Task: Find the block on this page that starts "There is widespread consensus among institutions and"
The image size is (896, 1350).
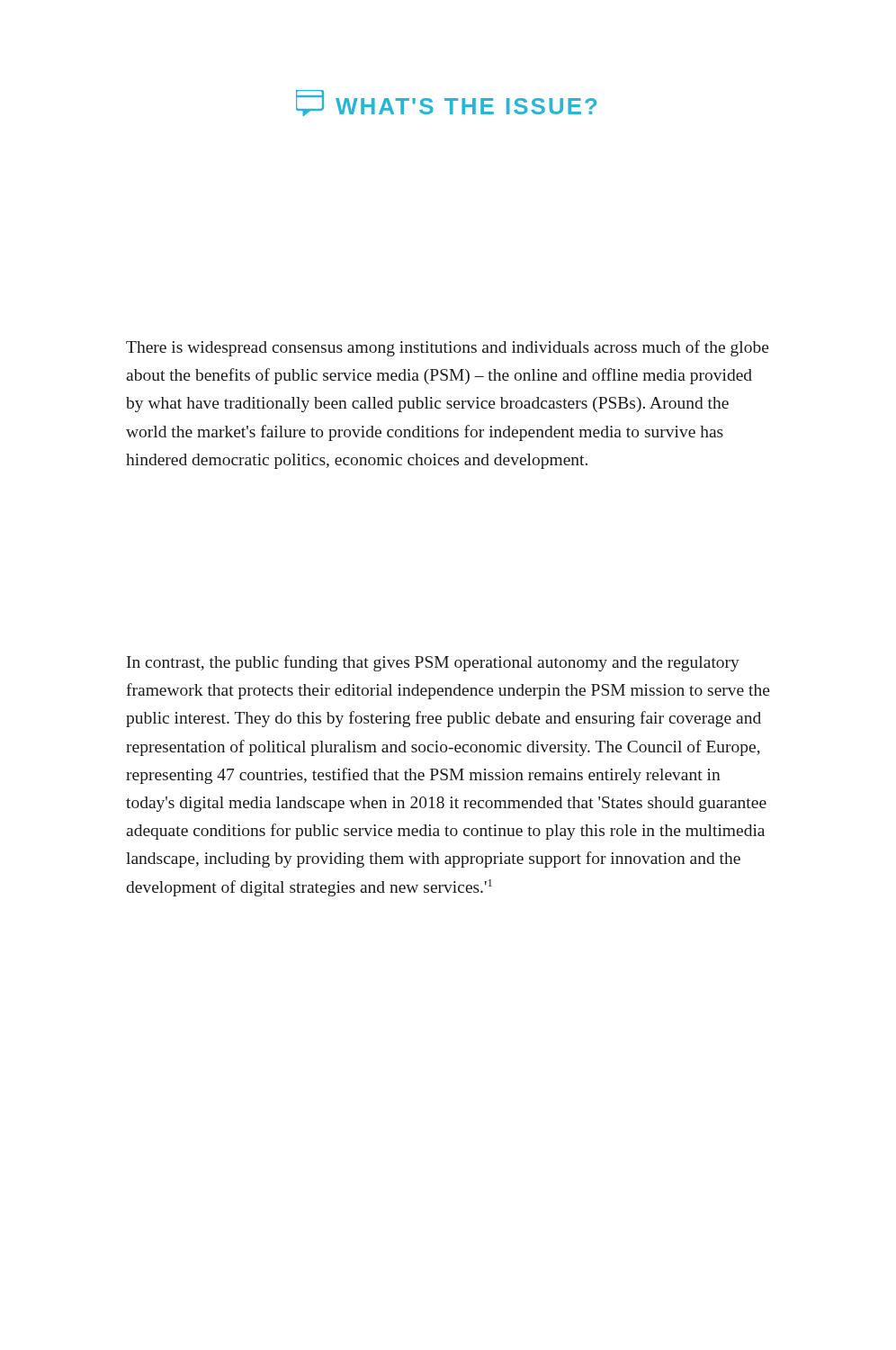Action: [x=448, y=403]
